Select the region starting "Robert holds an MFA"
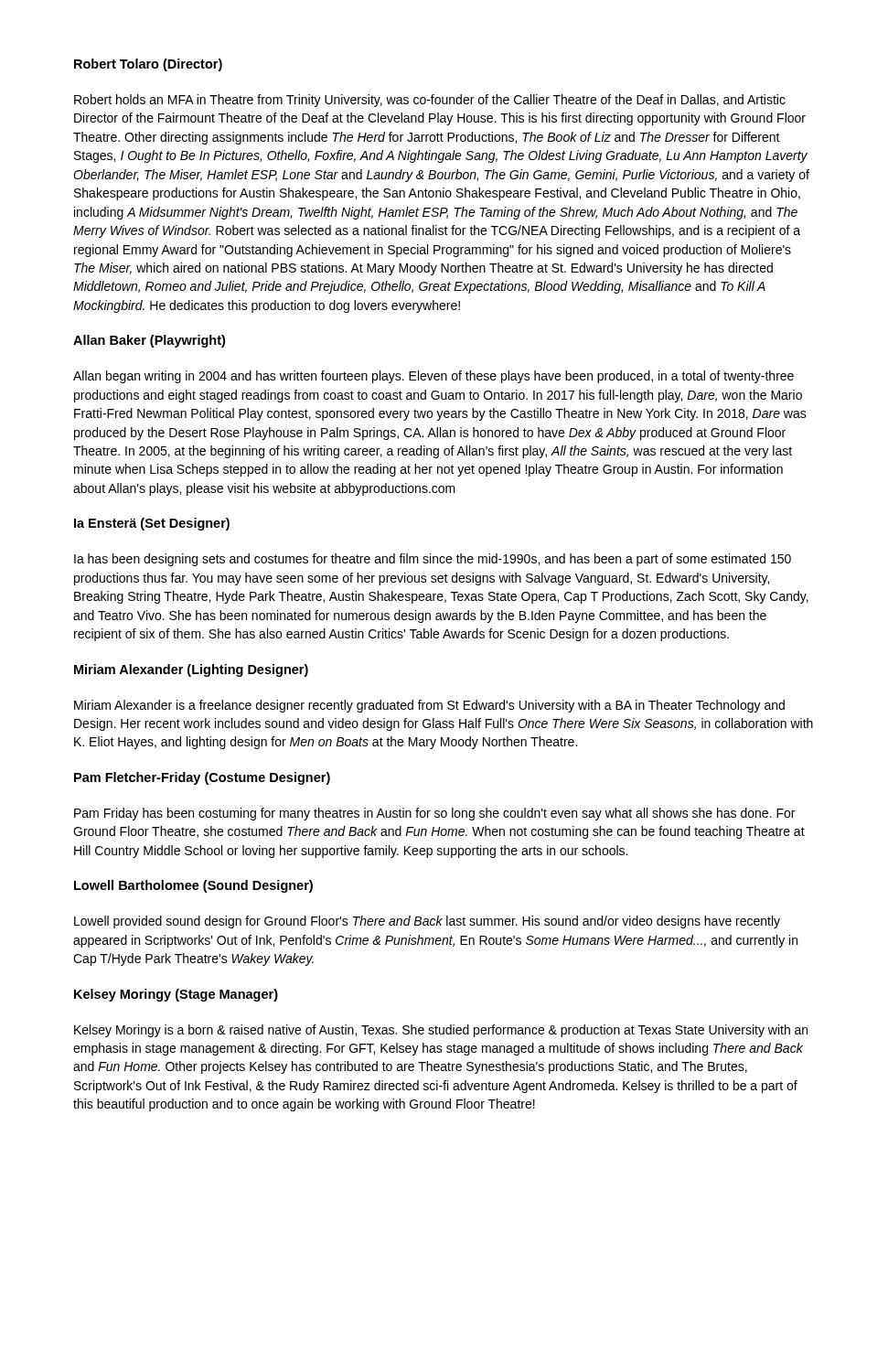888x1372 pixels. 444,203
